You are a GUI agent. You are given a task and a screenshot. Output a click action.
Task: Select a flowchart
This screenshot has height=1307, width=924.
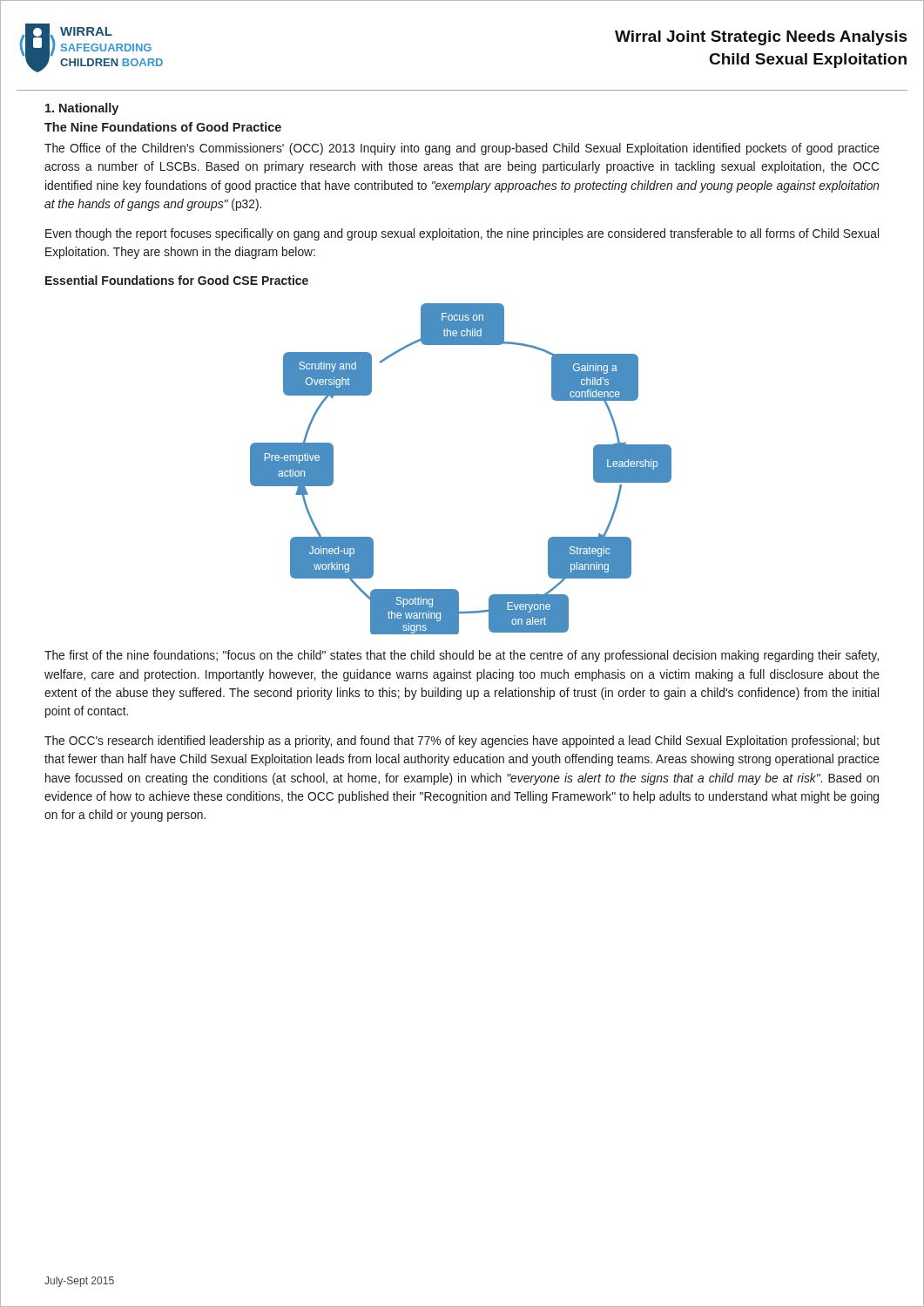462,465
